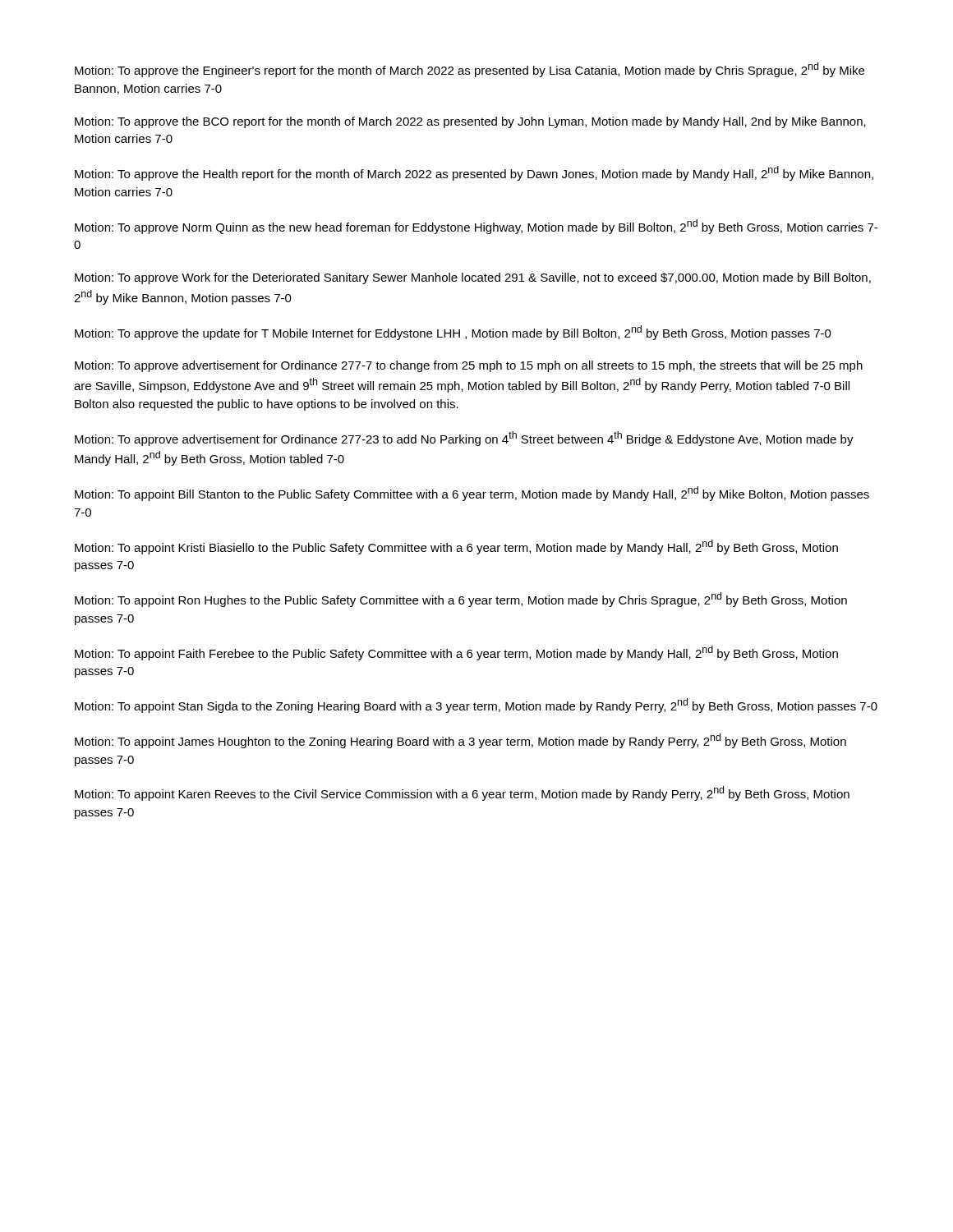This screenshot has width=953, height=1232.
Task: Click on the text block containing "Motion: To appoint Bill Stanton to the"
Action: [472, 502]
